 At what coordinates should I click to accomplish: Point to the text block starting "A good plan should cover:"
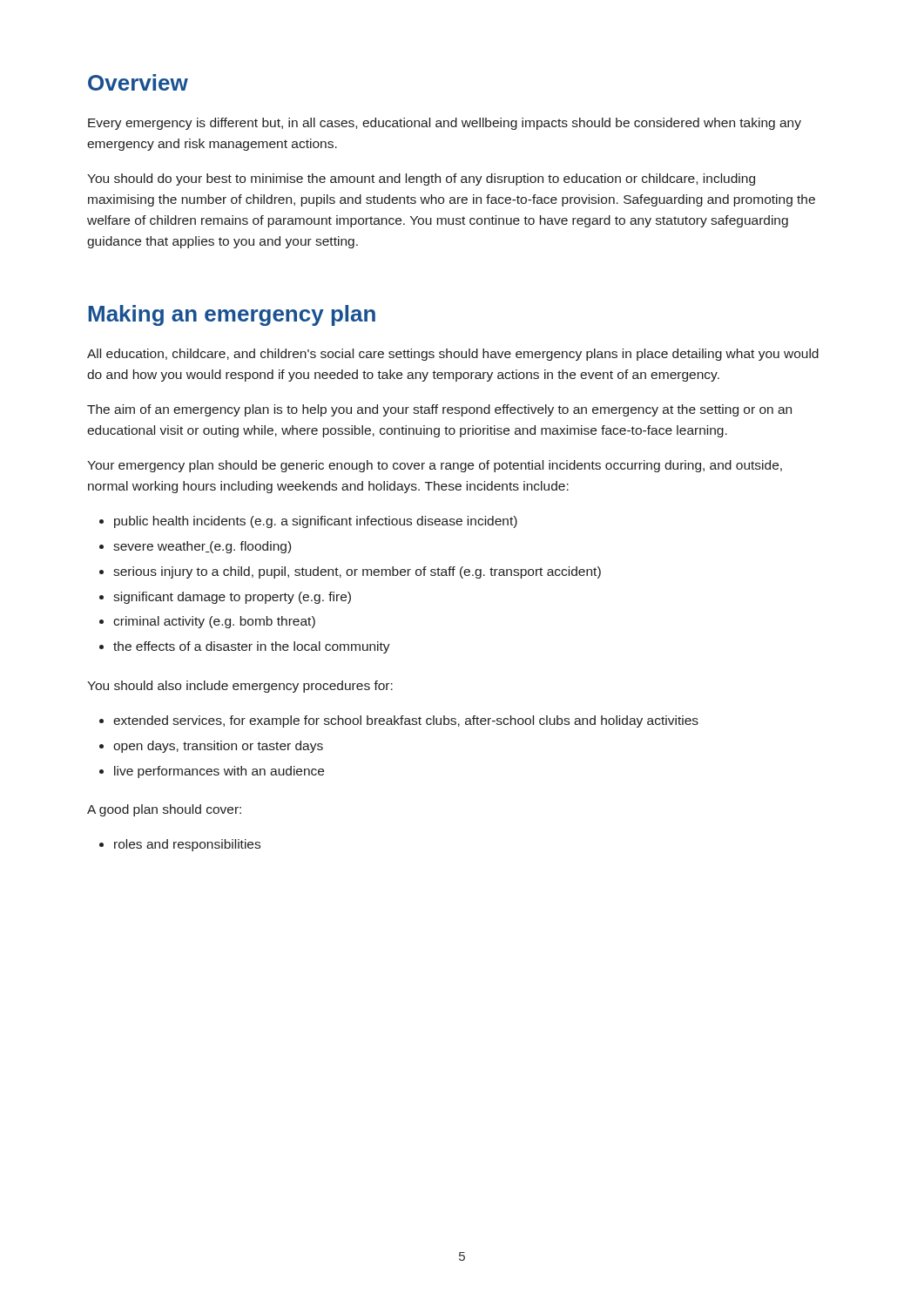click(x=164, y=810)
